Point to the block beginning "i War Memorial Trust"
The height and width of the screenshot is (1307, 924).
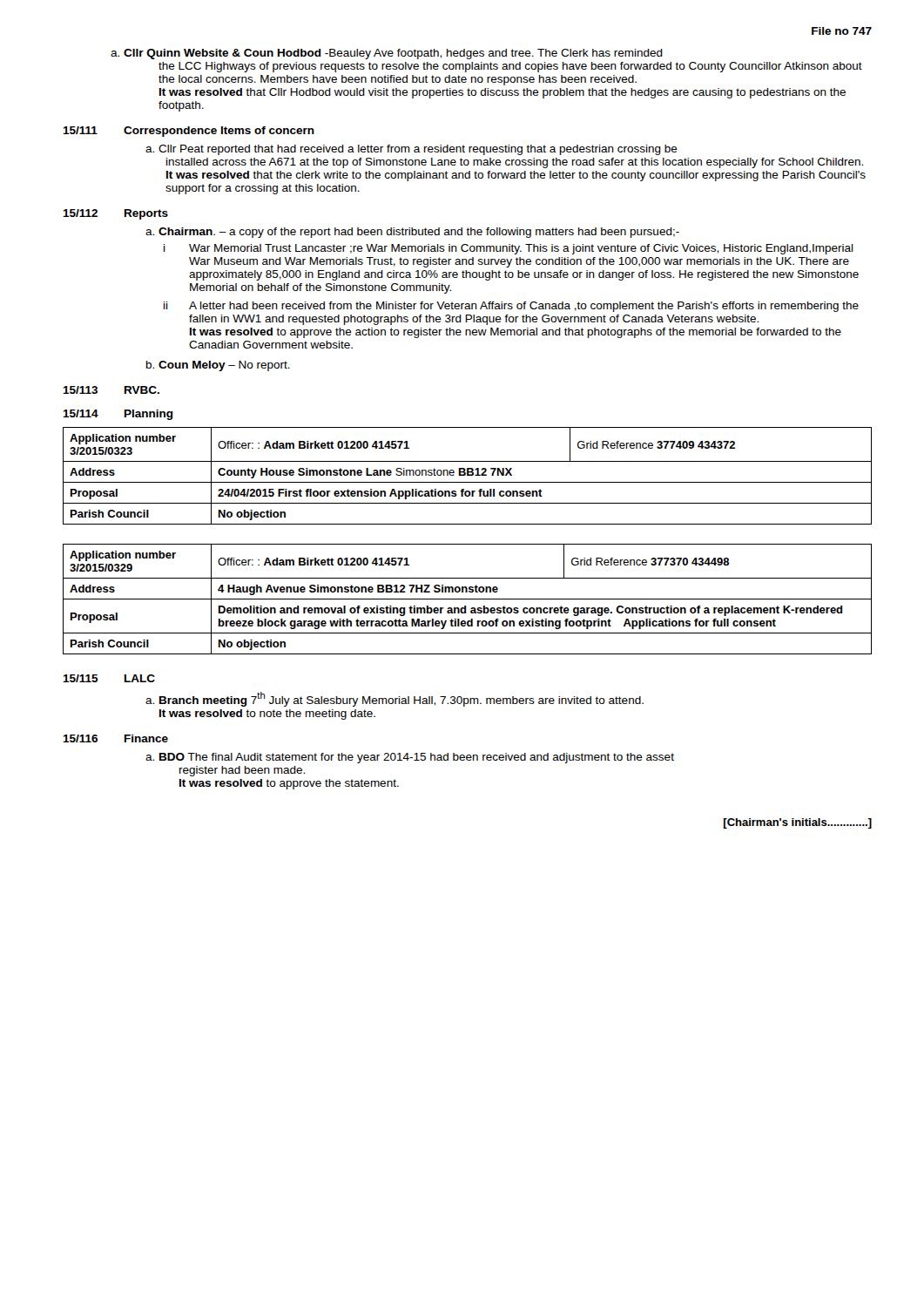click(517, 268)
